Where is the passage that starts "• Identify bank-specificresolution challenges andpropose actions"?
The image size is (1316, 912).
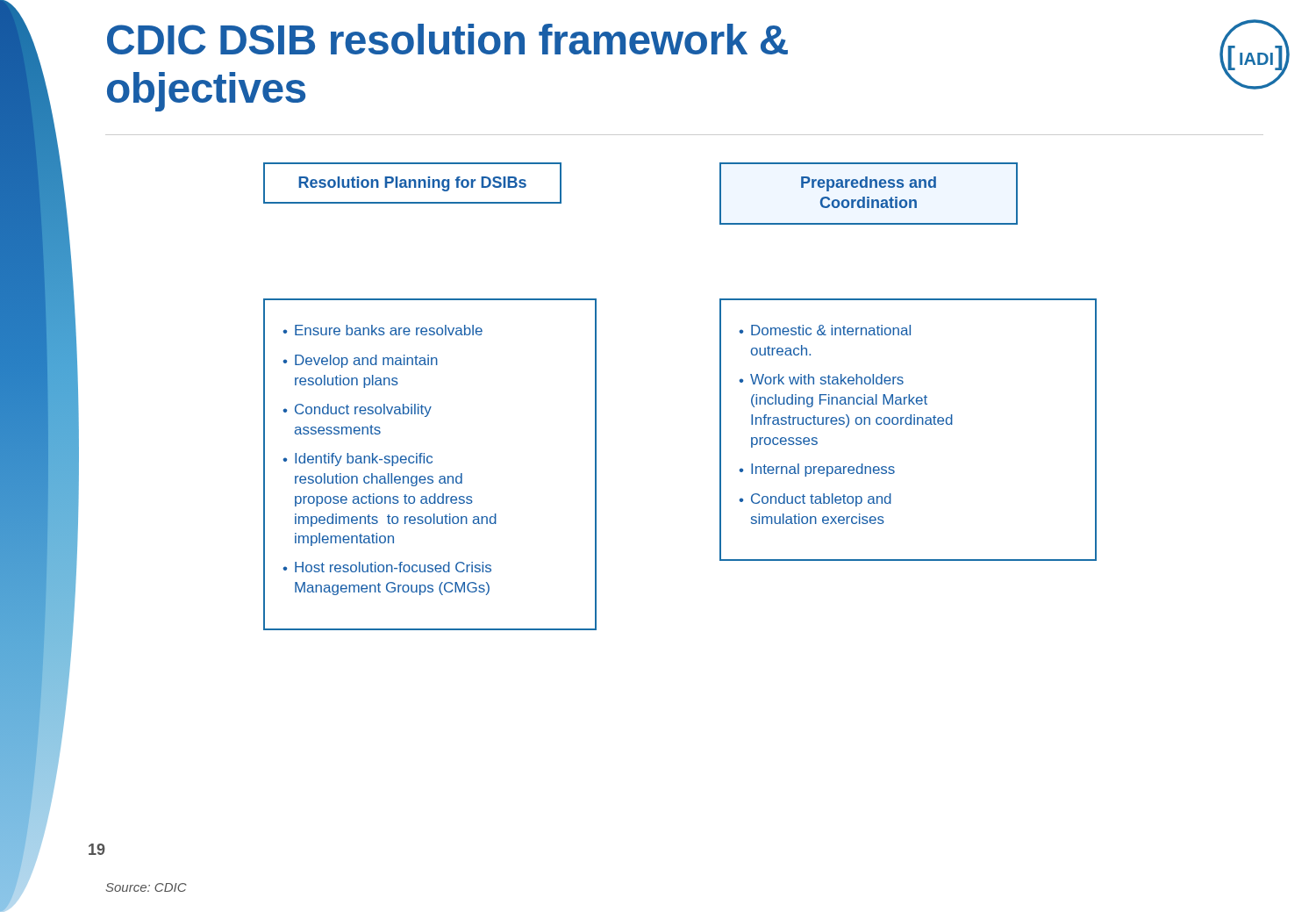tap(390, 500)
